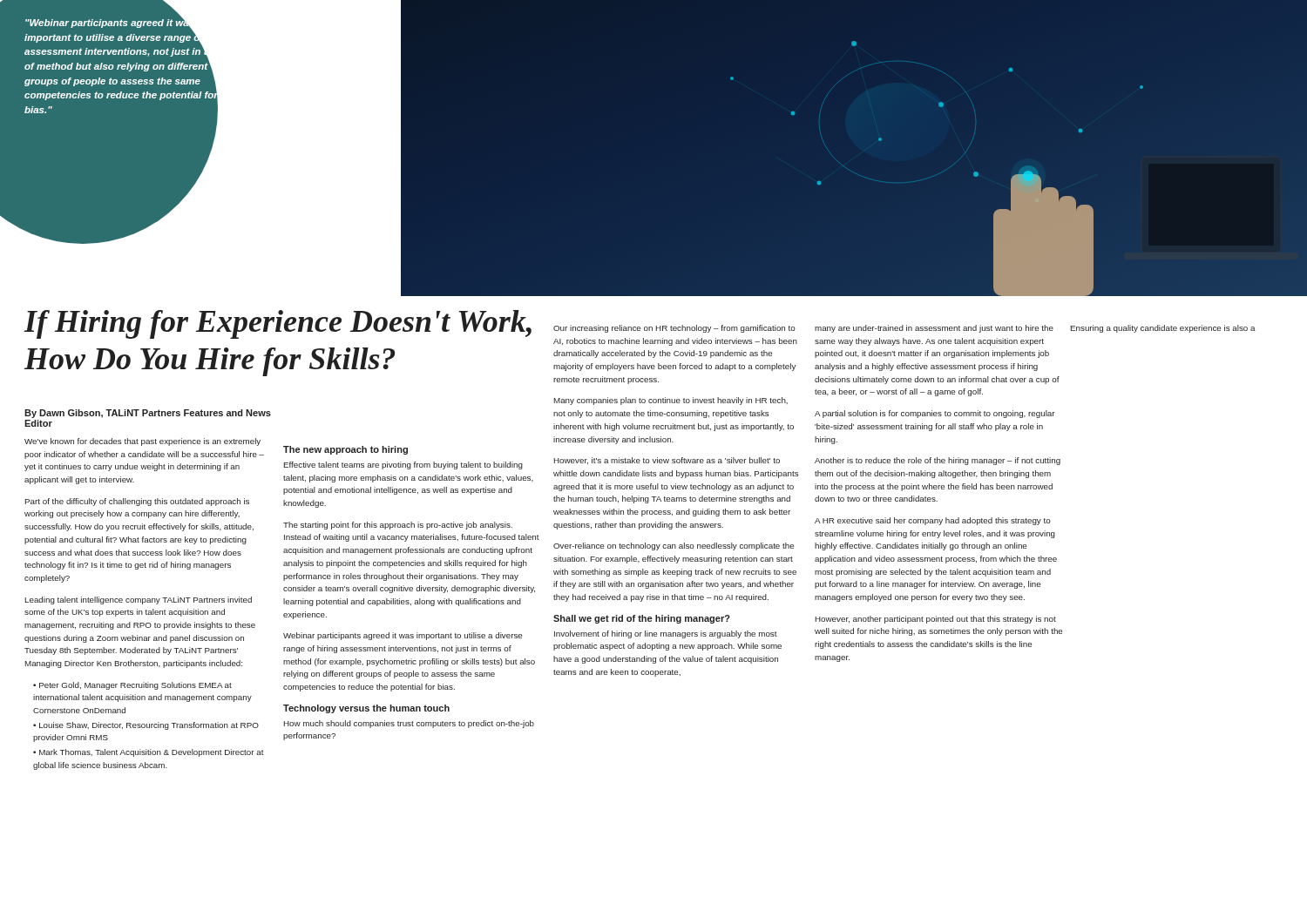Where is the passage that starts "Another is to reduce"?
This screenshot has width=1307, height=924.
tap(938, 480)
